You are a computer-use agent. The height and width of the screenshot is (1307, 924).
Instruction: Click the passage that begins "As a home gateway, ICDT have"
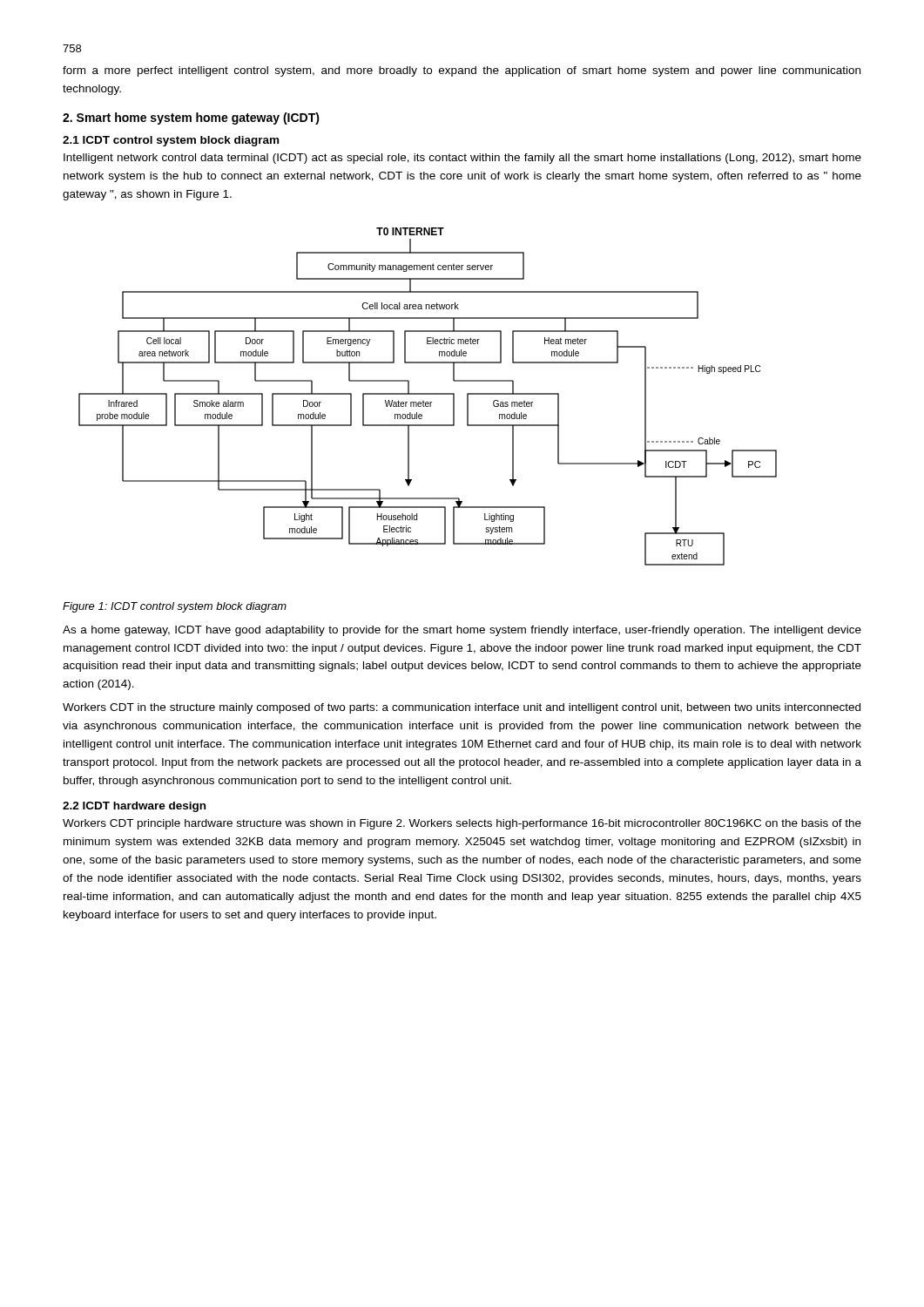tap(462, 657)
